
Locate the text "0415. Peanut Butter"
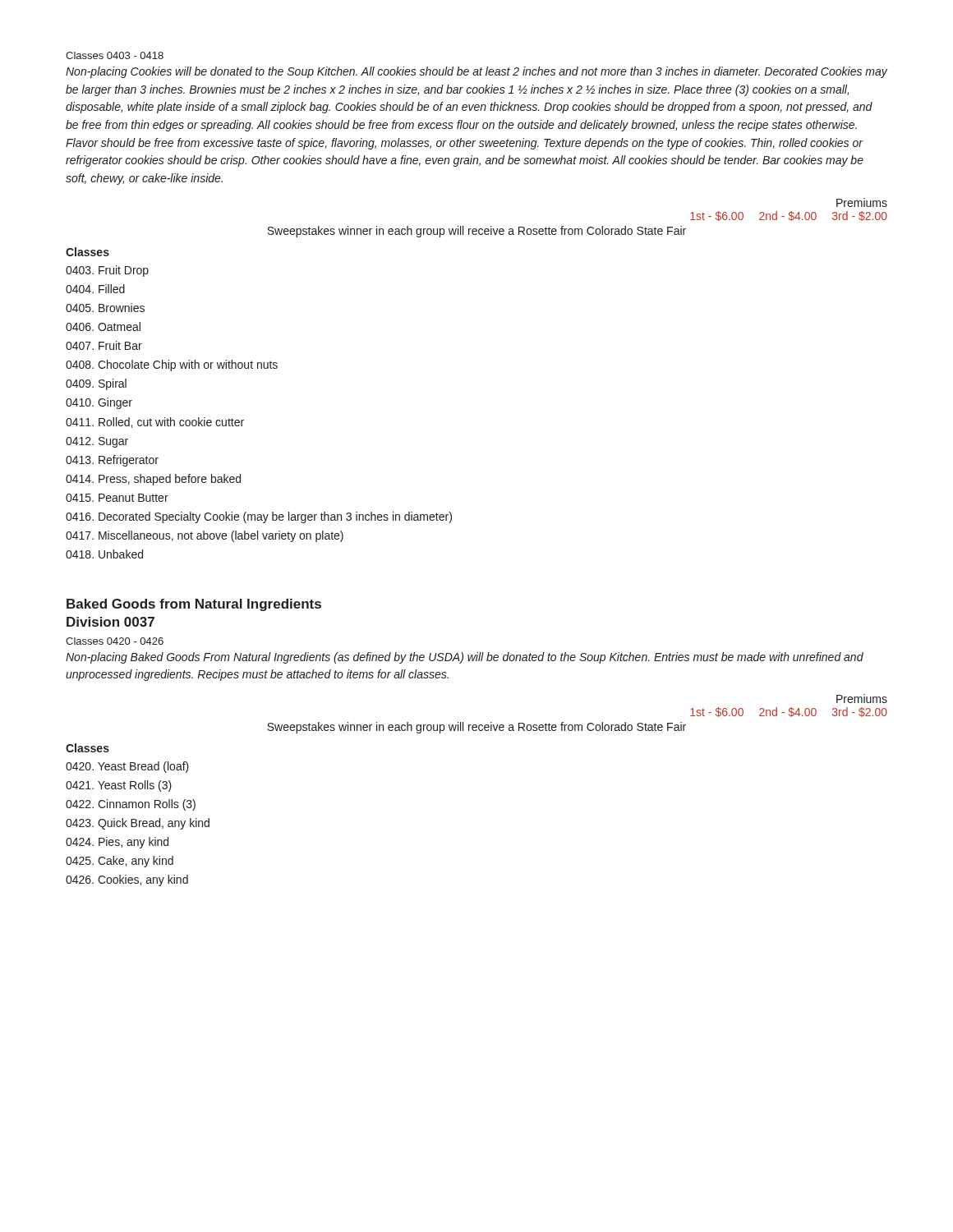click(117, 498)
